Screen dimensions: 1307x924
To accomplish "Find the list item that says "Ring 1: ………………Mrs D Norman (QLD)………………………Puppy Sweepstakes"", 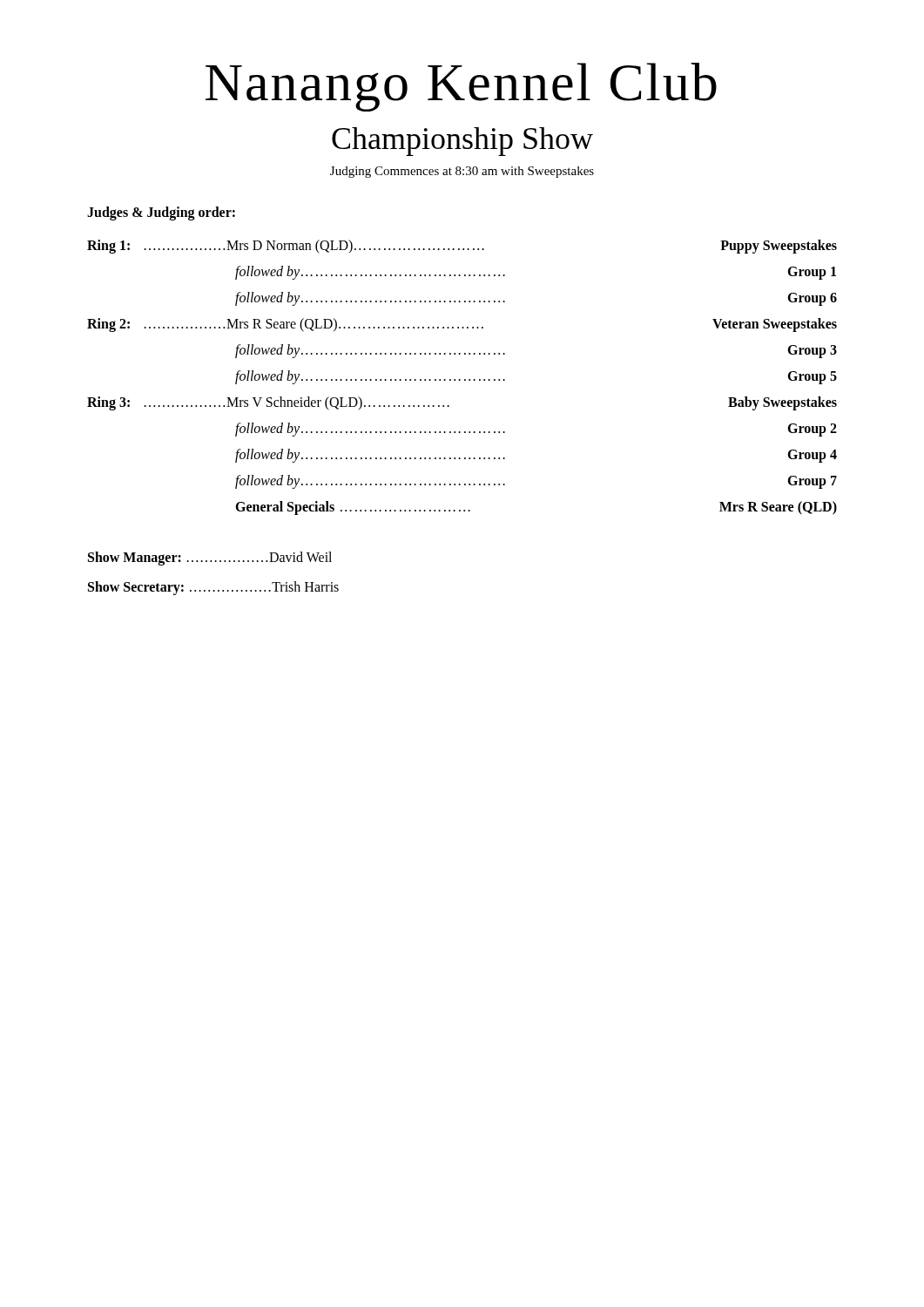I will [x=462, y=246].
